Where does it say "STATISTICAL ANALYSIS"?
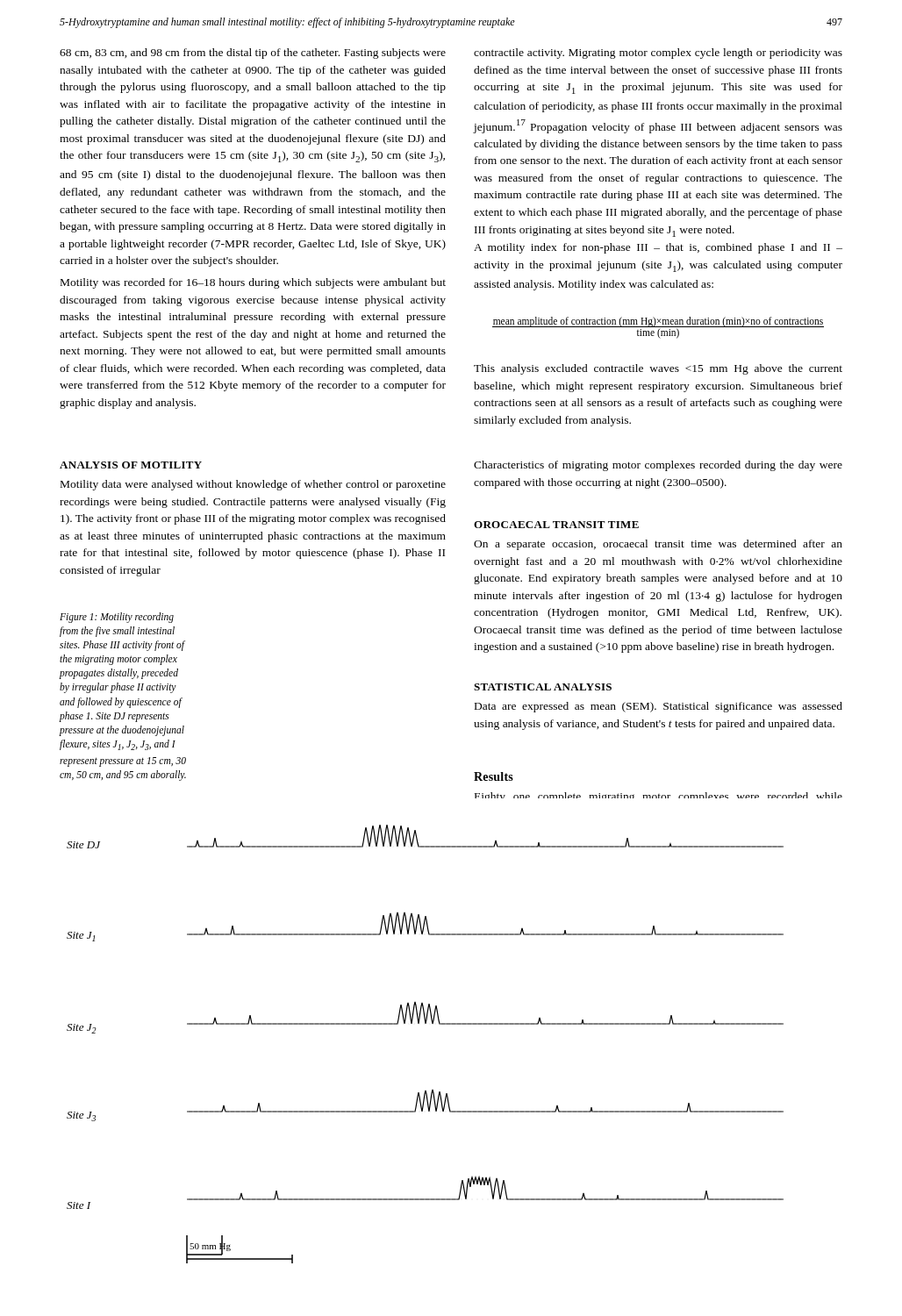Image resolution: width=902 pixels, height=1316 pixels. (x=543, y=687)
